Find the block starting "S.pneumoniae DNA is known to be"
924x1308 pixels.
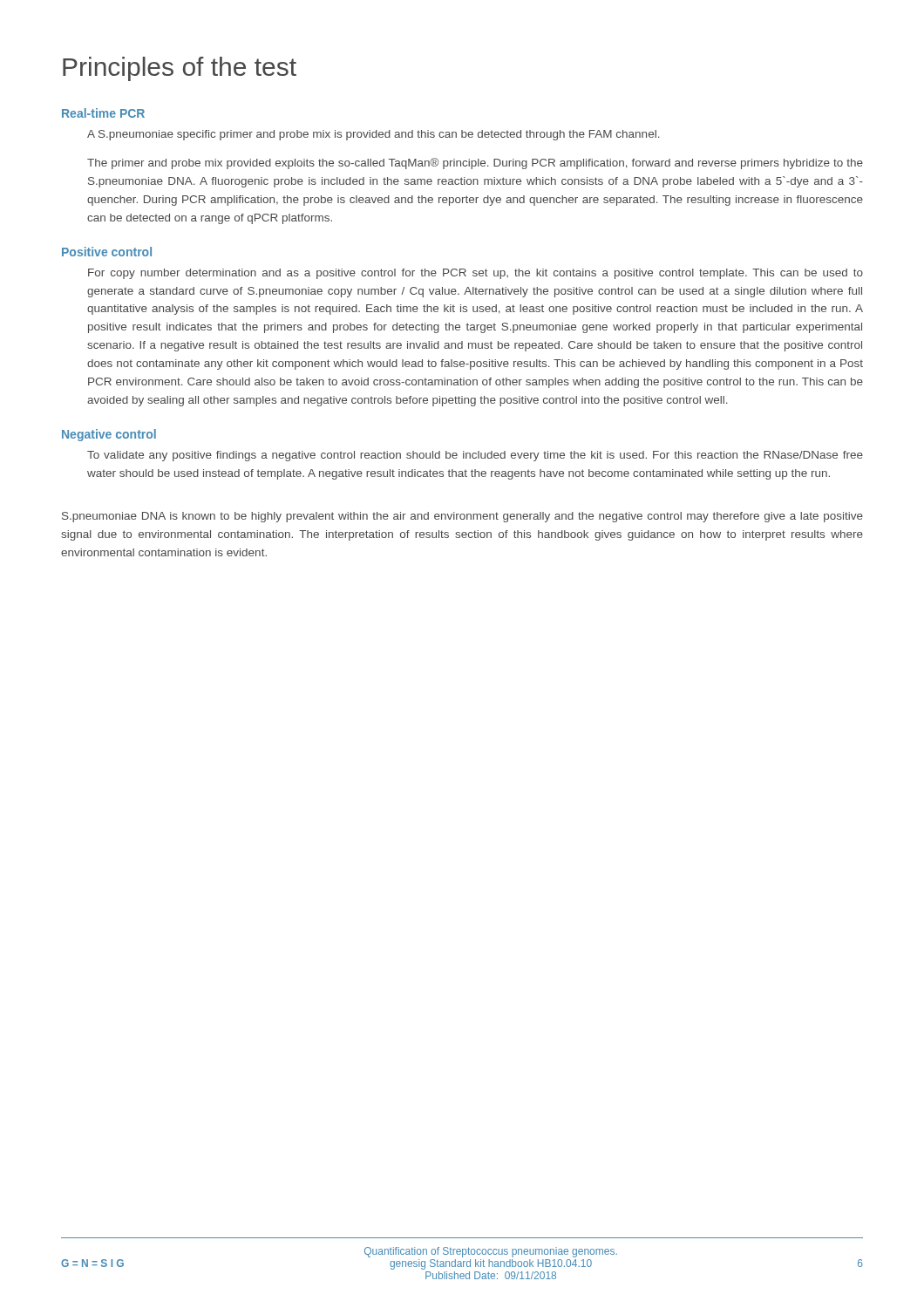pos(462,534)
